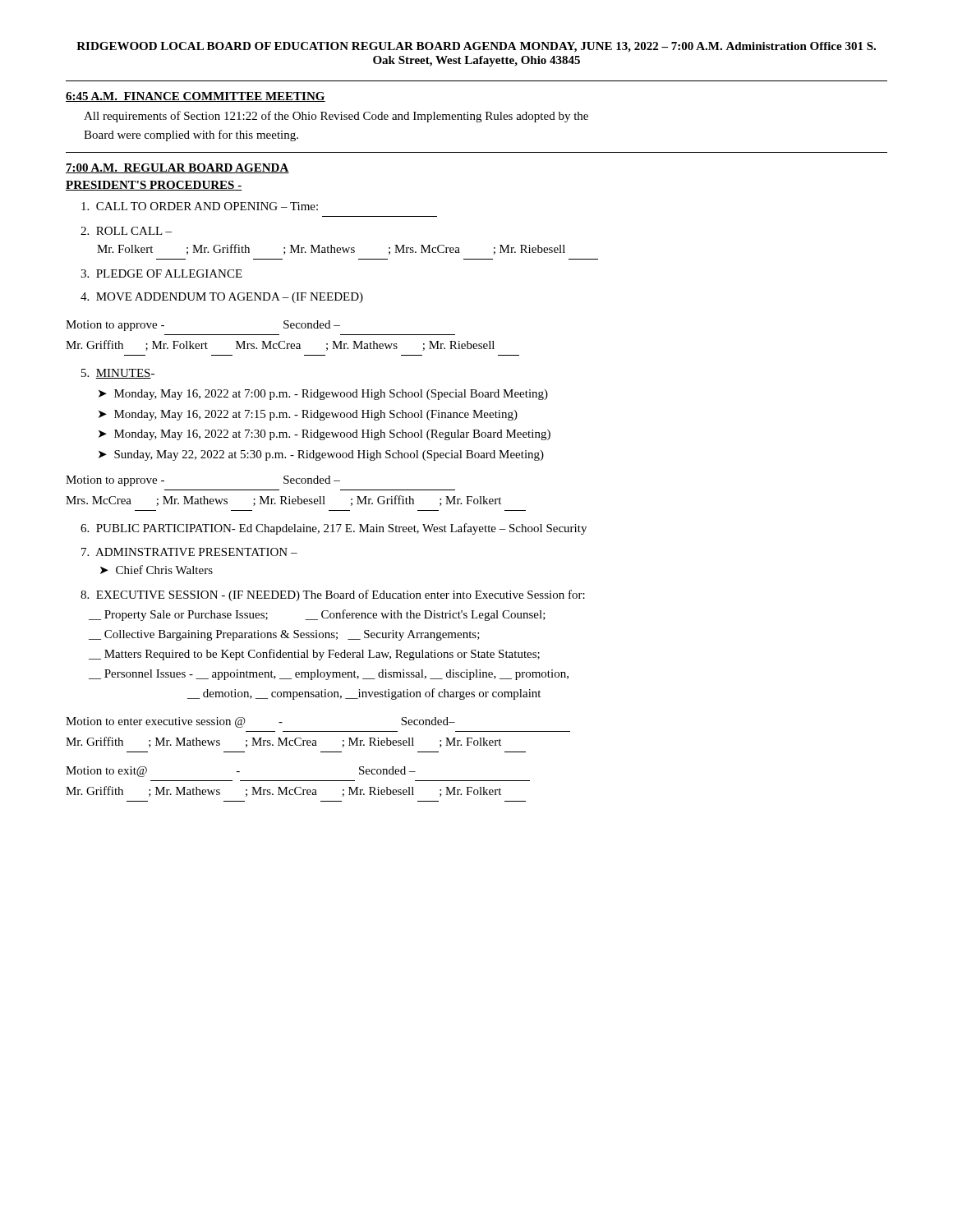Click the passage that begins "All requirements of Section 121:22 of the Ohio"
The image size is (953, 1232).
(x=336, y=125)
